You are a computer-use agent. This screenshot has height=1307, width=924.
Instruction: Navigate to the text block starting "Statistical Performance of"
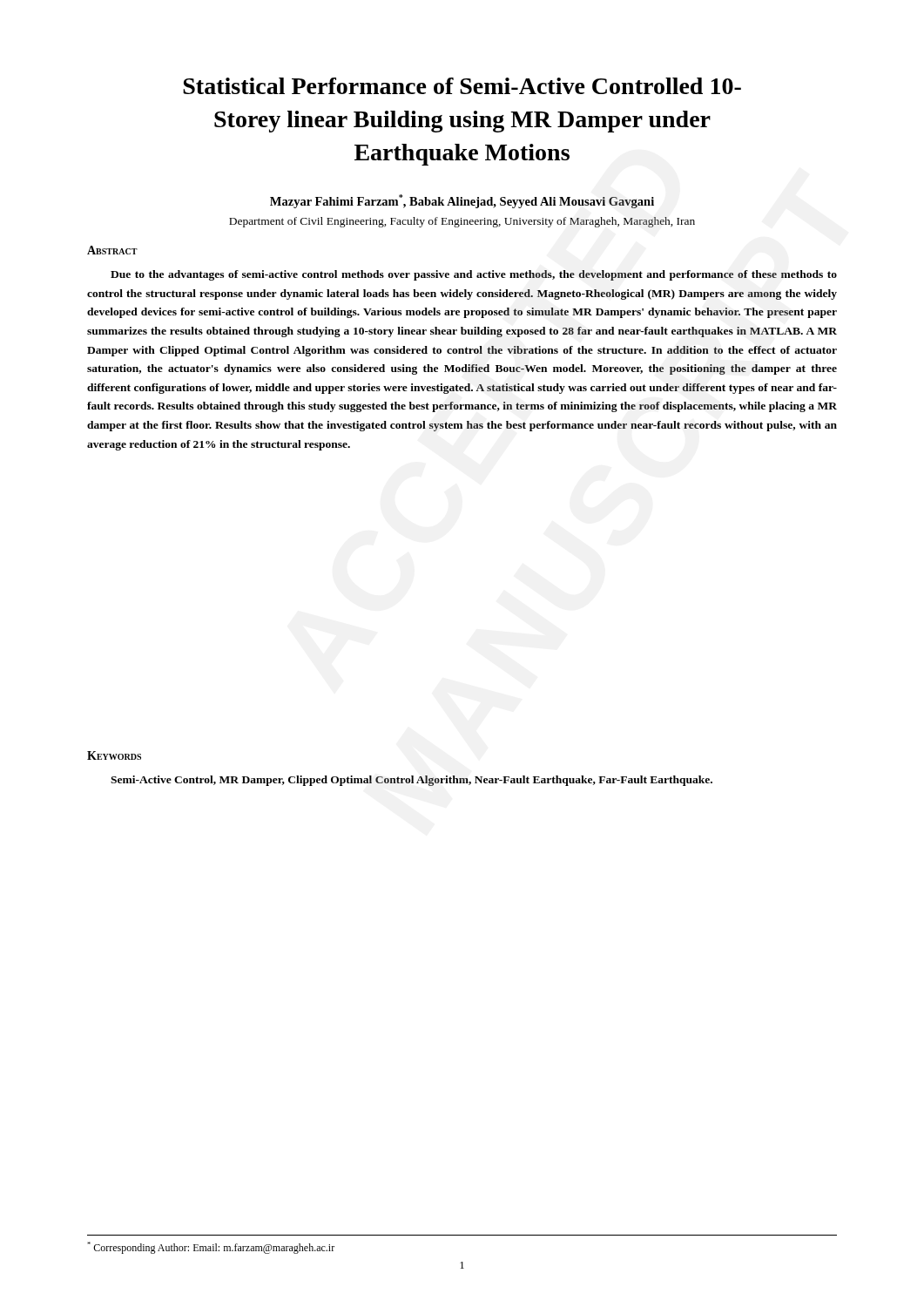point(462,119)
